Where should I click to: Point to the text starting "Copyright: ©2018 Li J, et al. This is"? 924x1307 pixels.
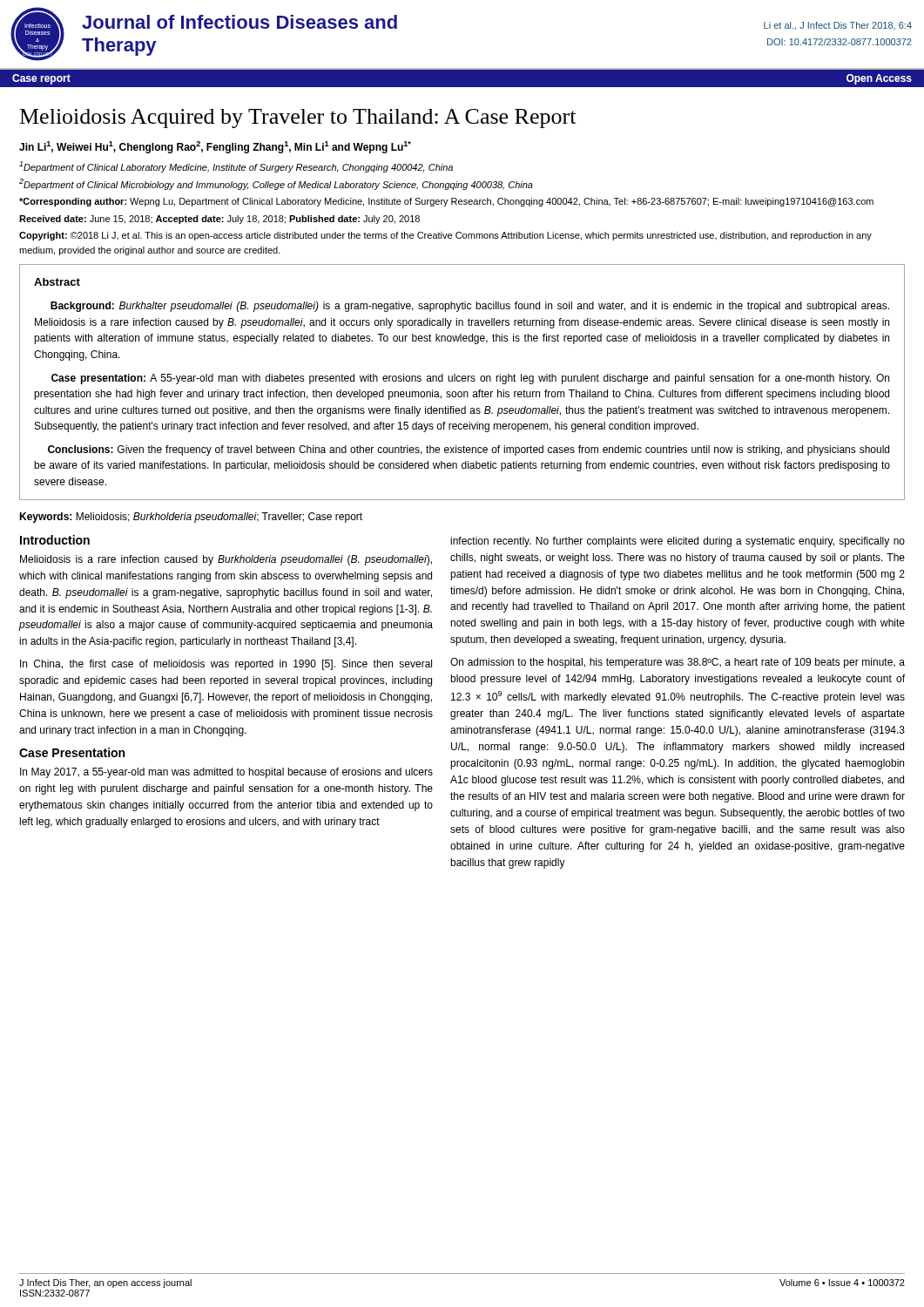click(445, 242)
